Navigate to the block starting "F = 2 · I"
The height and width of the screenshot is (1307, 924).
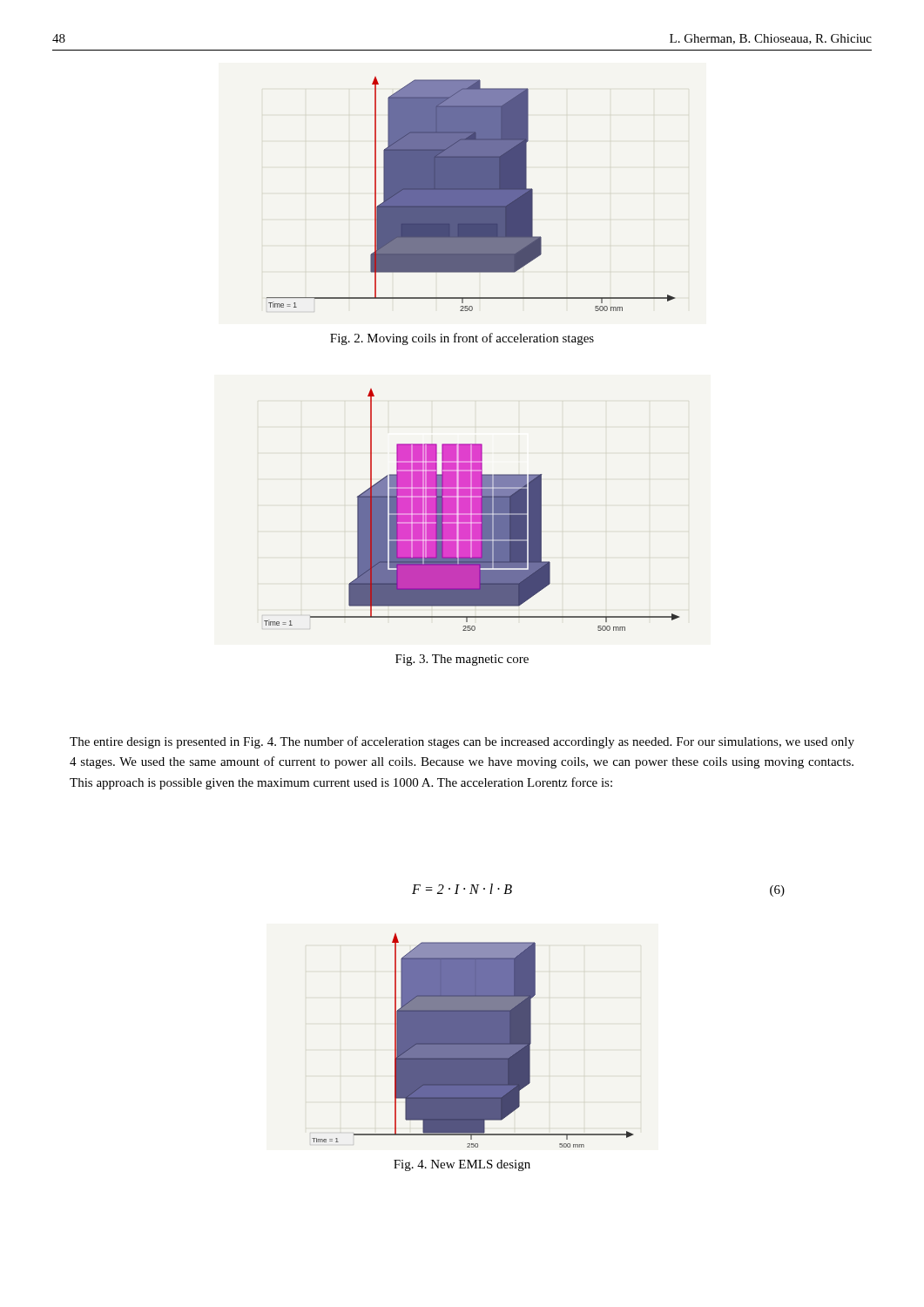[x=457, y=890]
